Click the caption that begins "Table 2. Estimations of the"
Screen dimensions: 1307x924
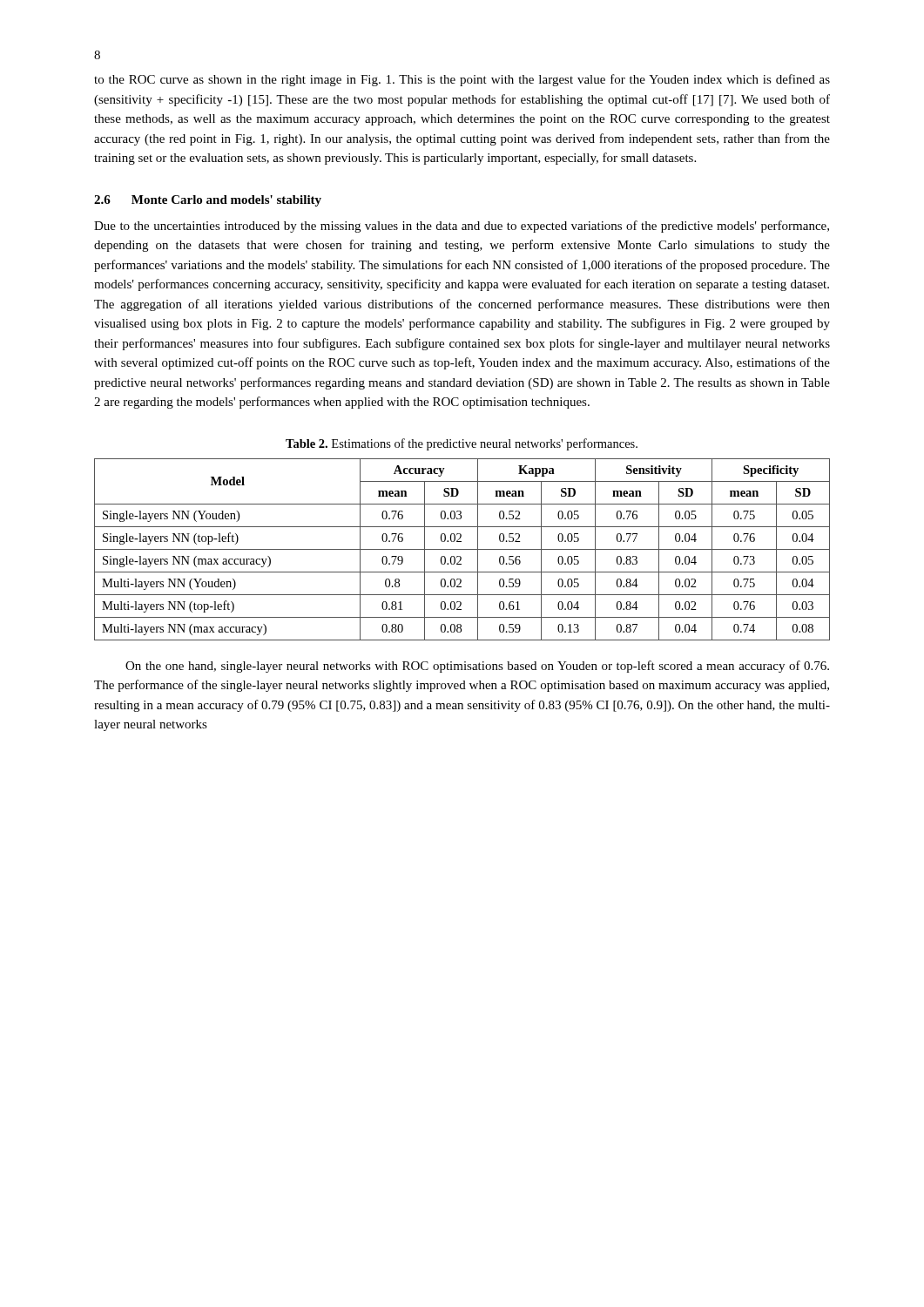point(462,443)
